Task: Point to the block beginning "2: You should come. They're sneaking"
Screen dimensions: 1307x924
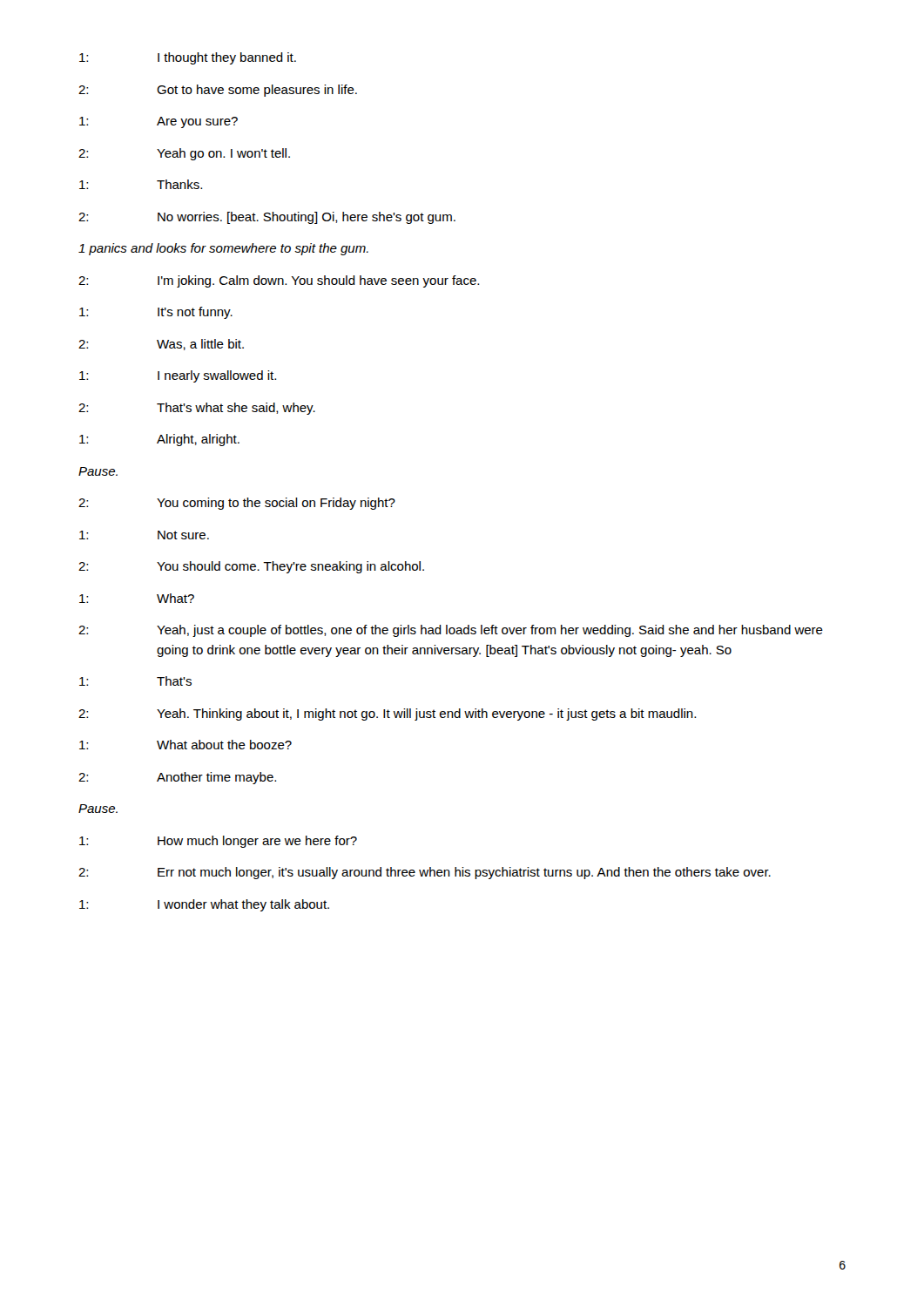Action: click(x=251, y=567)
